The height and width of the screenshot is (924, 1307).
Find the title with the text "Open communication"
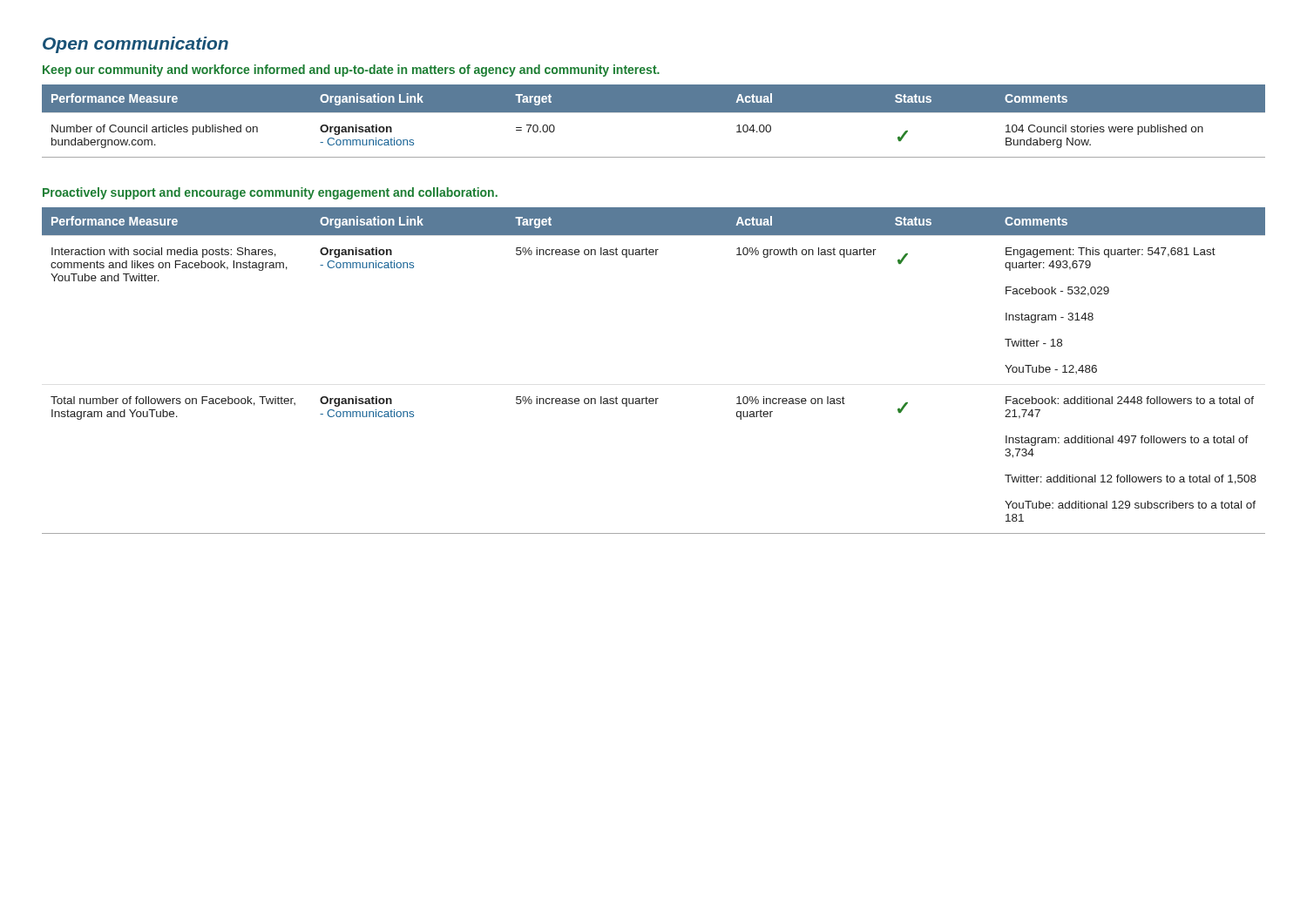click(x=135, y=43)
